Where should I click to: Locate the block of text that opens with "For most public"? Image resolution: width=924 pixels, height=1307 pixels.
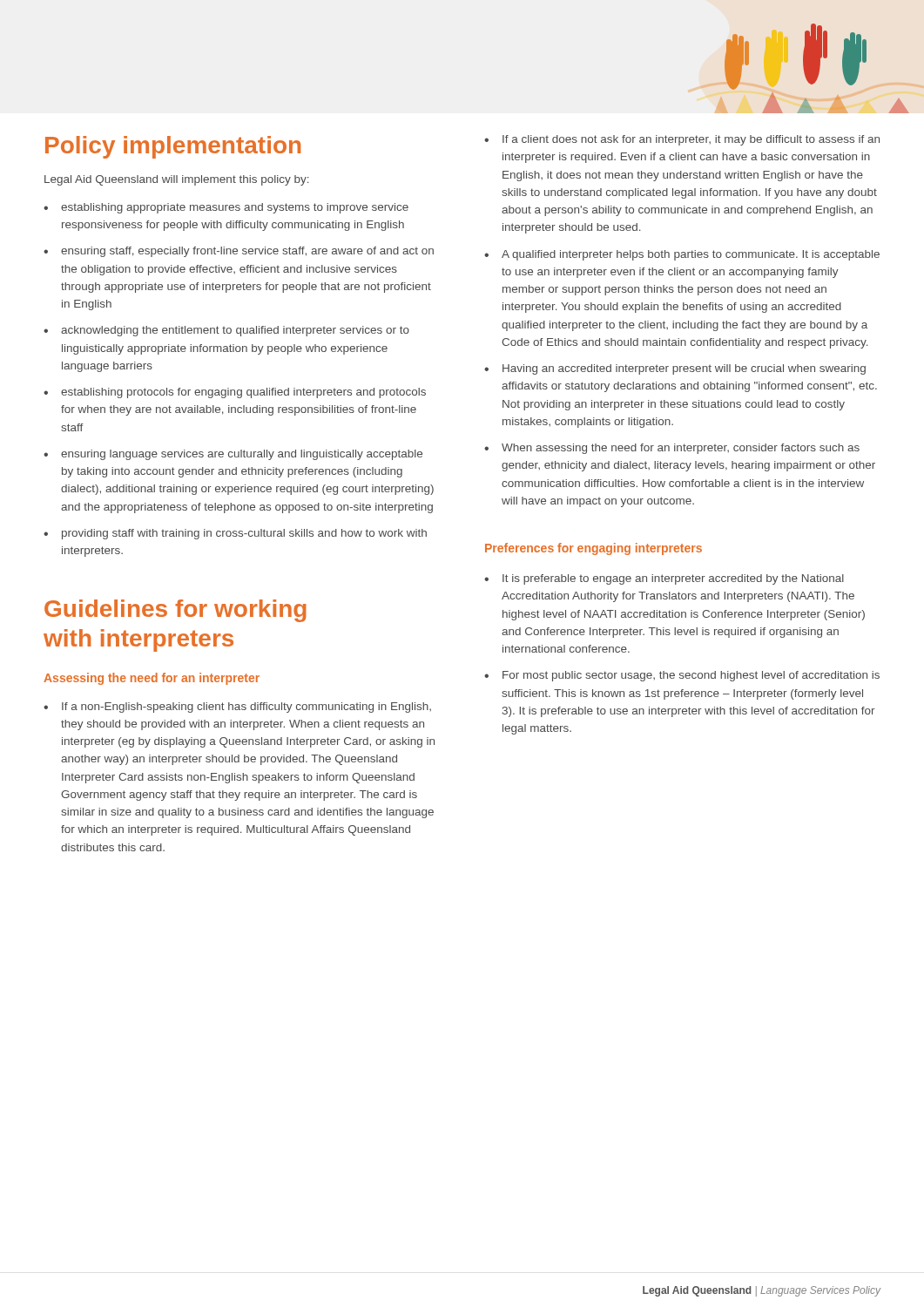click(x=691, y=702)
